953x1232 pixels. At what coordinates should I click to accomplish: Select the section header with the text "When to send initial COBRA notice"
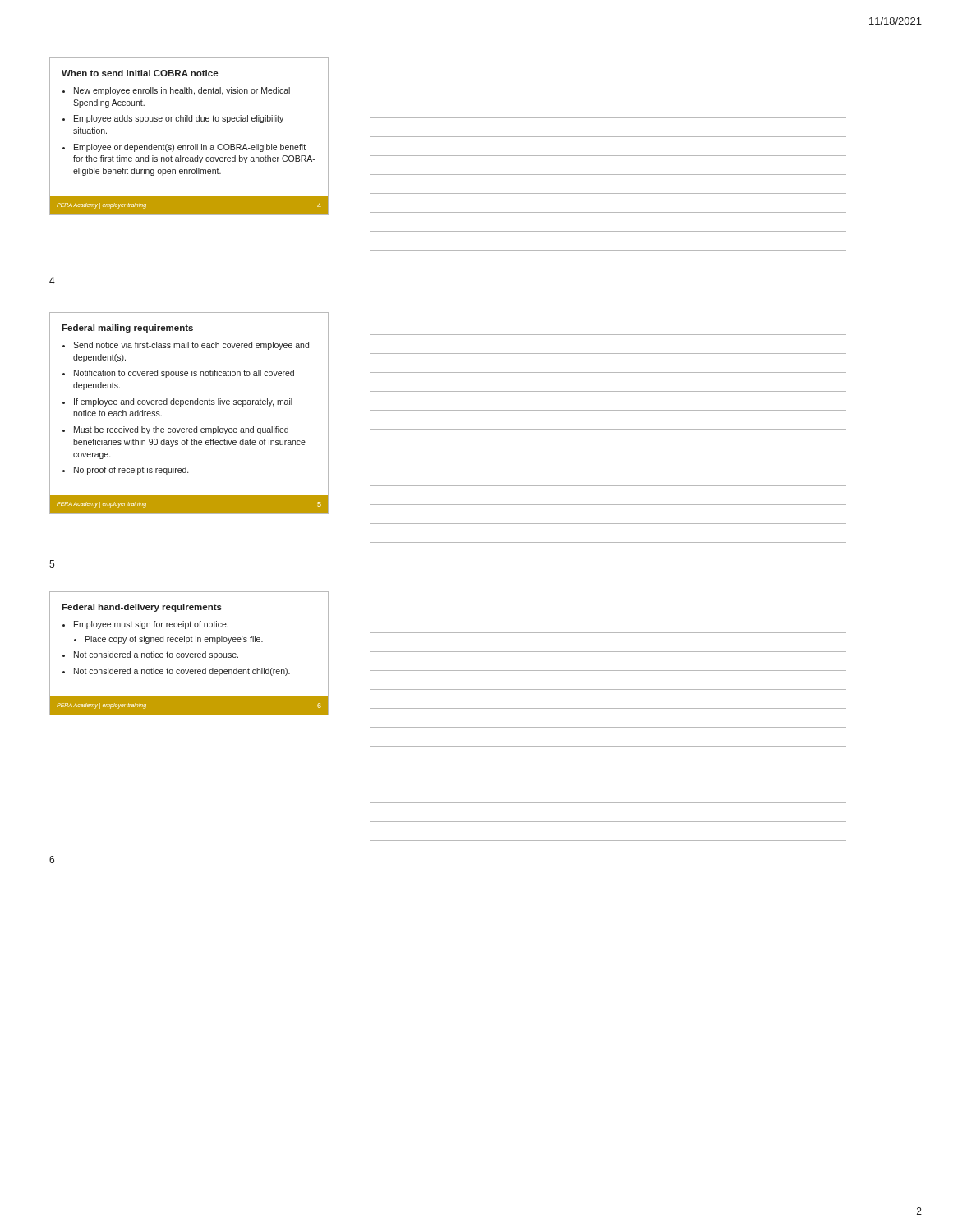point(189,141)
